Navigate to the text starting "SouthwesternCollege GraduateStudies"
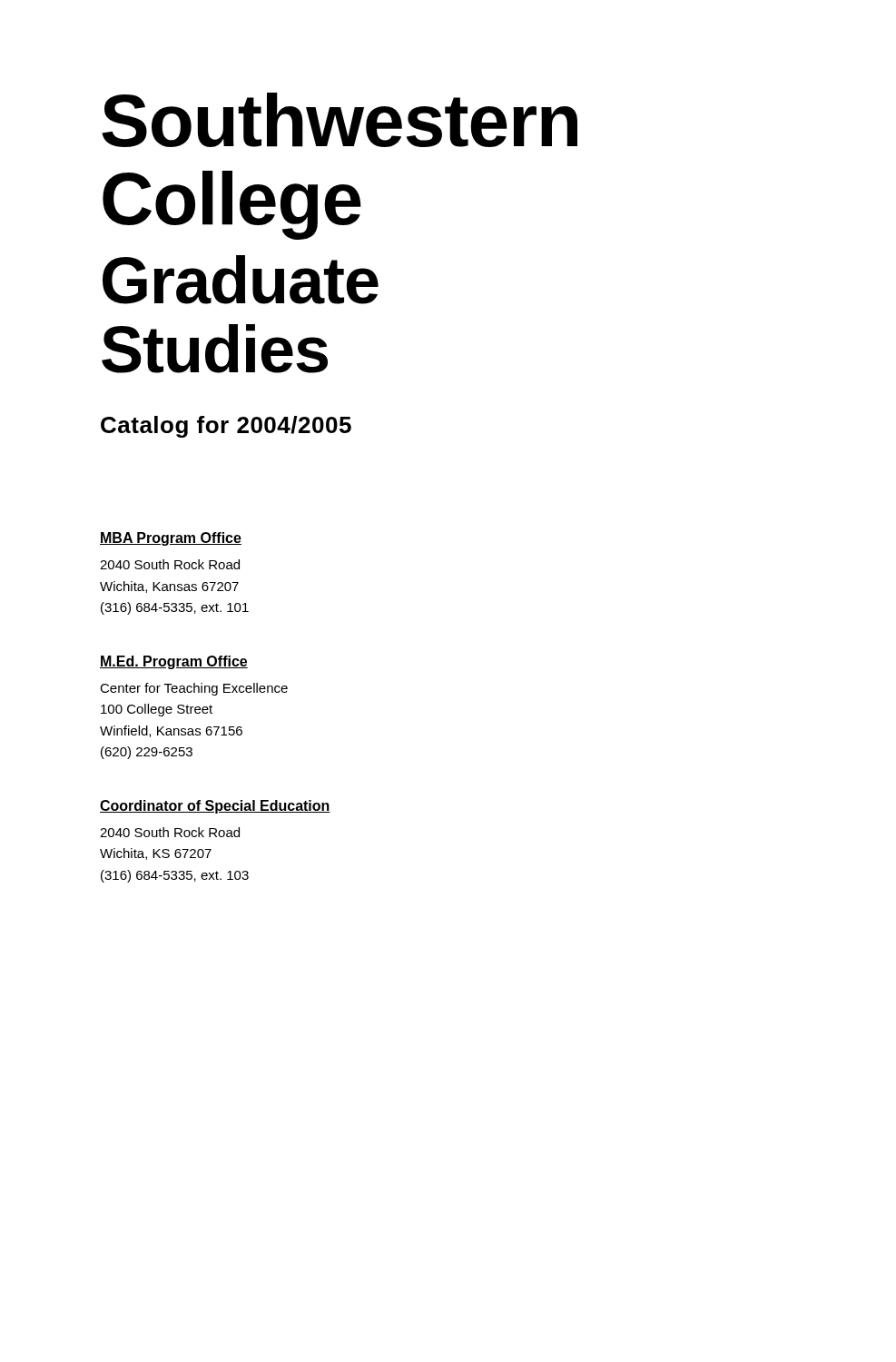The width and height of the screenshot is (896, 1362). click(340, 120)
